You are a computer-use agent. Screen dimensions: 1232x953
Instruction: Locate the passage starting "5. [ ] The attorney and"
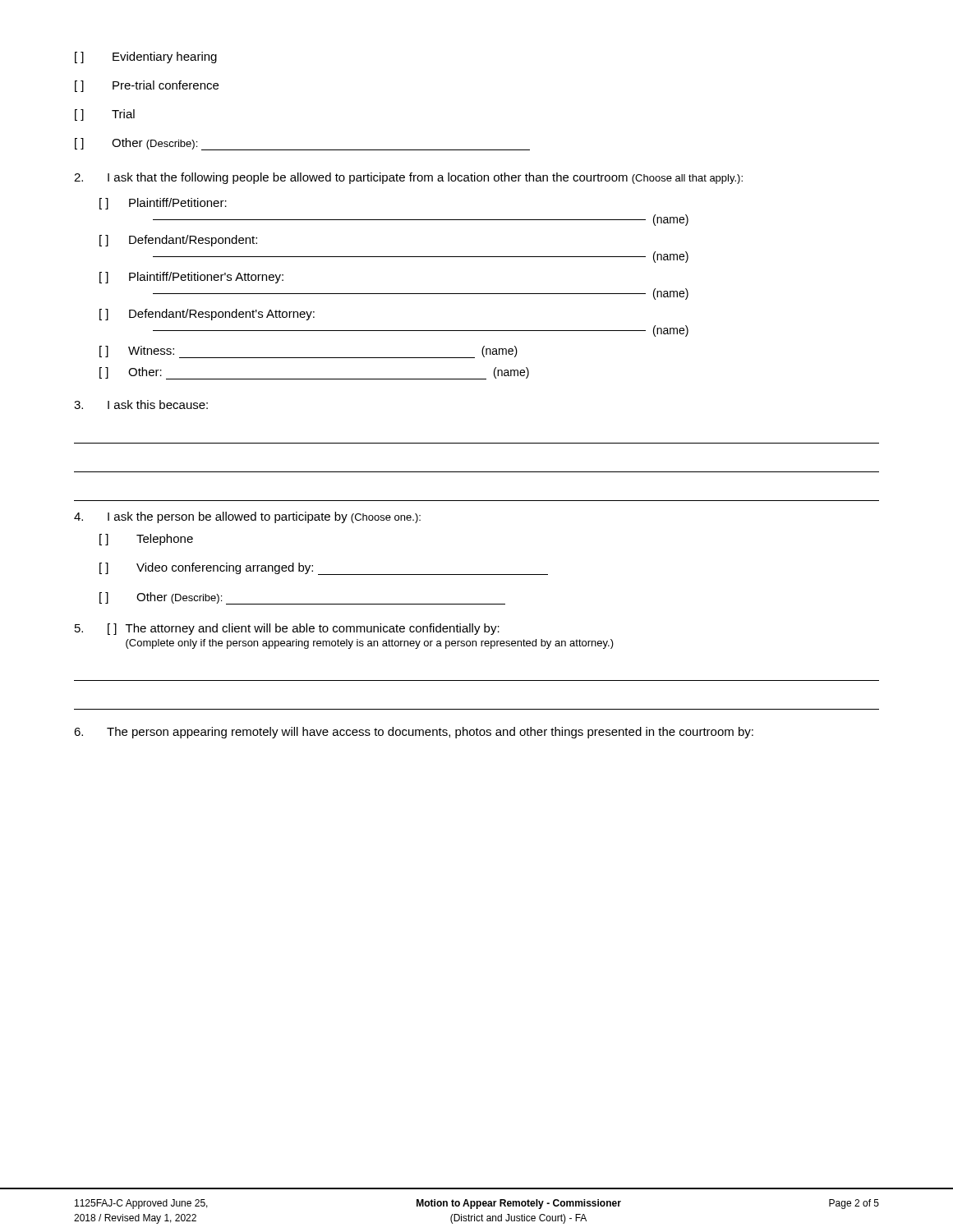[x=476, y=635]
